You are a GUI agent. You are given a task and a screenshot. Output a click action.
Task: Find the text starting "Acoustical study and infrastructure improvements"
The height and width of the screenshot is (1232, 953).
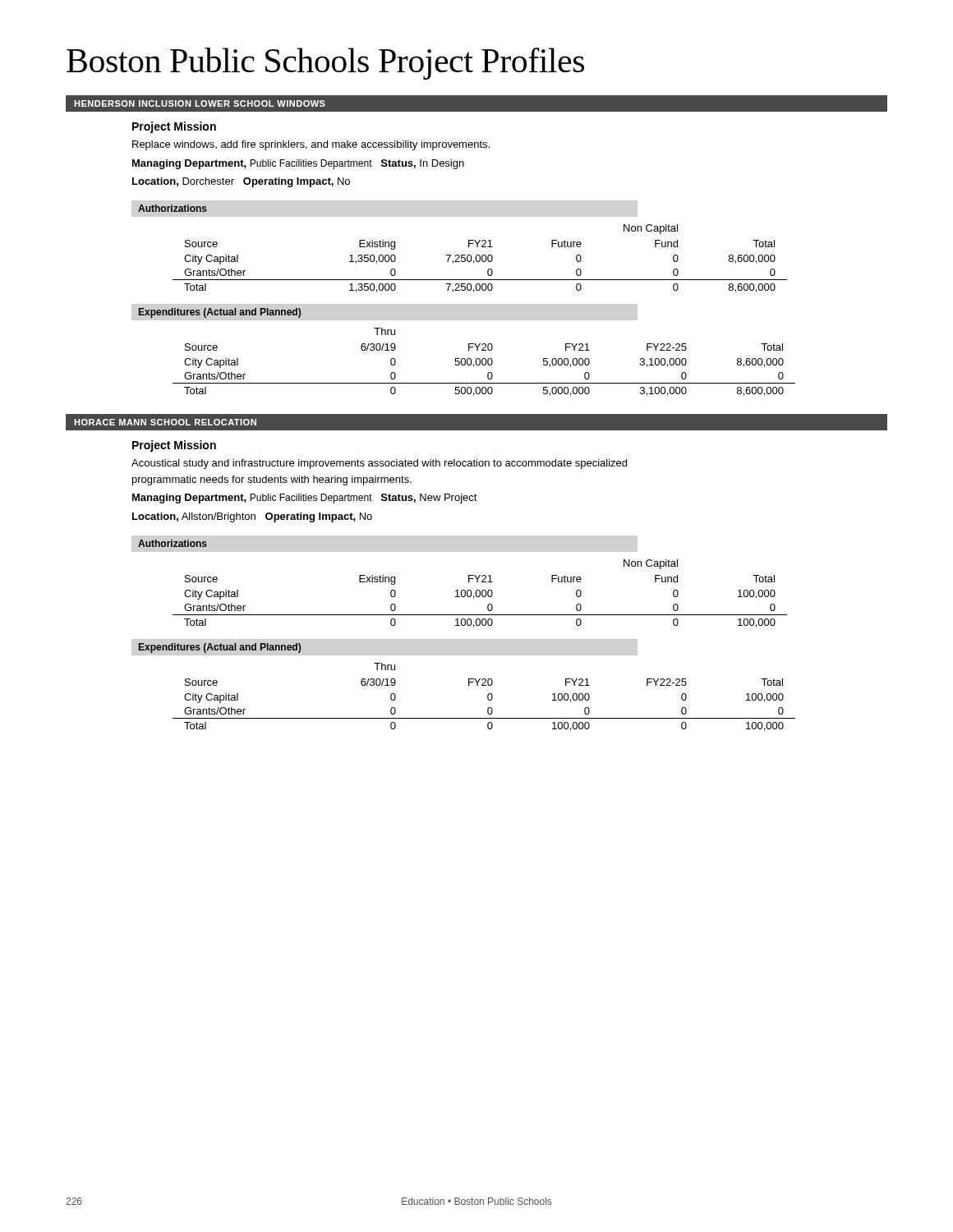[x=509, y=471]
